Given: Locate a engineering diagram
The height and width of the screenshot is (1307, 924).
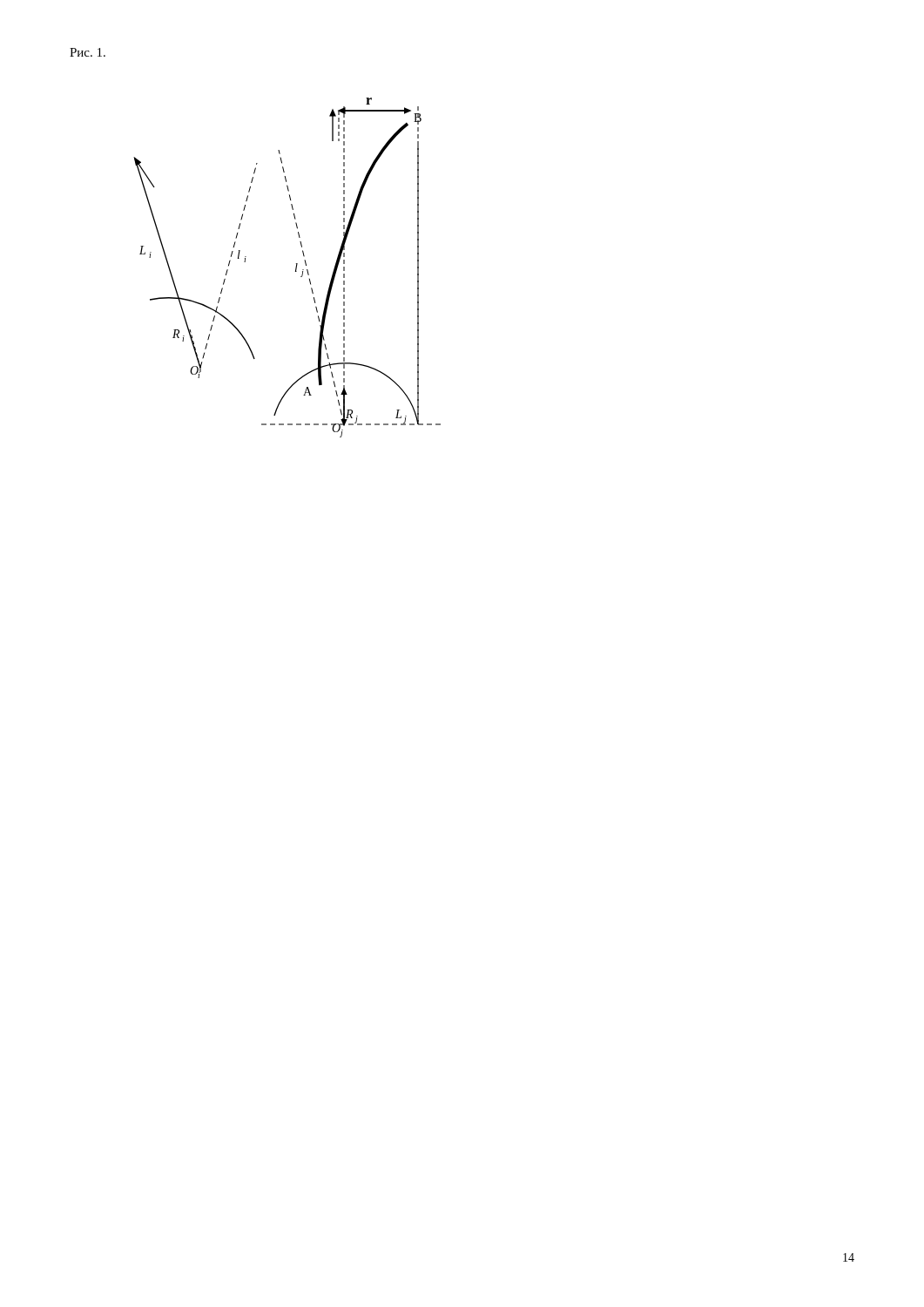Looking at the screenshot, I should [314, 252].
